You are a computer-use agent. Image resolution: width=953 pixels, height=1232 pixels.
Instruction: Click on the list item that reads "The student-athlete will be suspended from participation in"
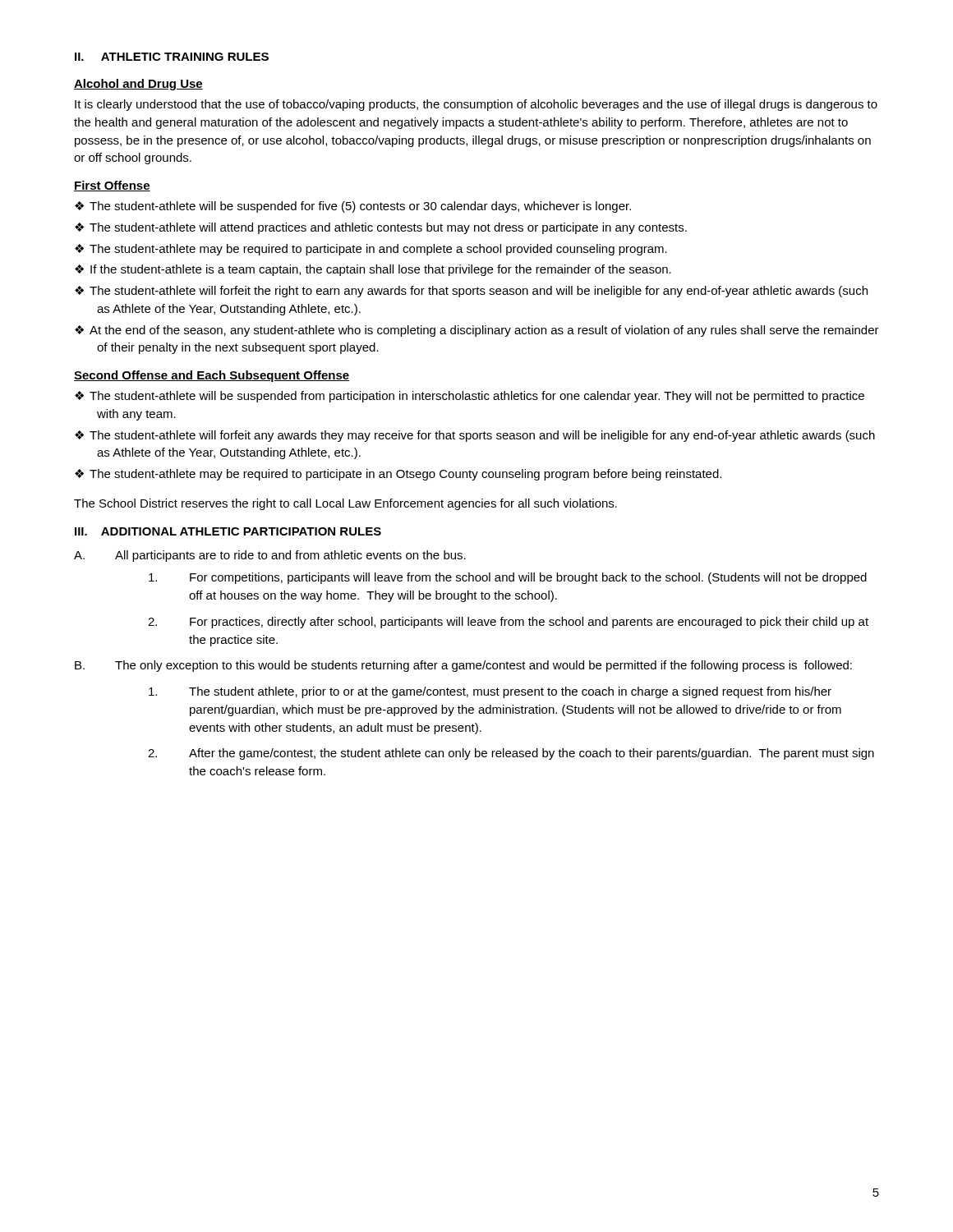pyautogui.click(x=477, y=404)
